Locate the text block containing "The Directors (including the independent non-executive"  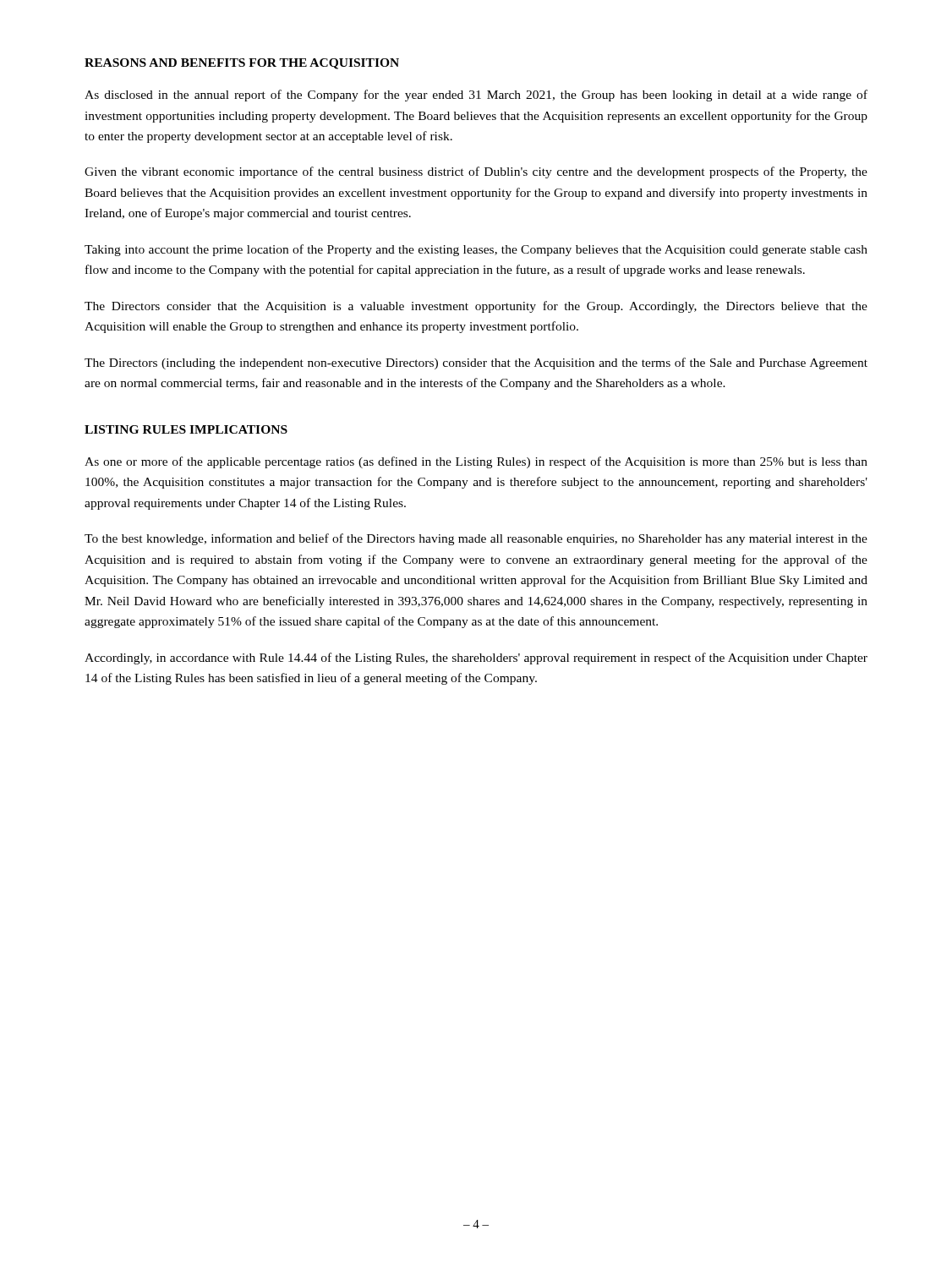pyautogui.click(x=476, y=372)
